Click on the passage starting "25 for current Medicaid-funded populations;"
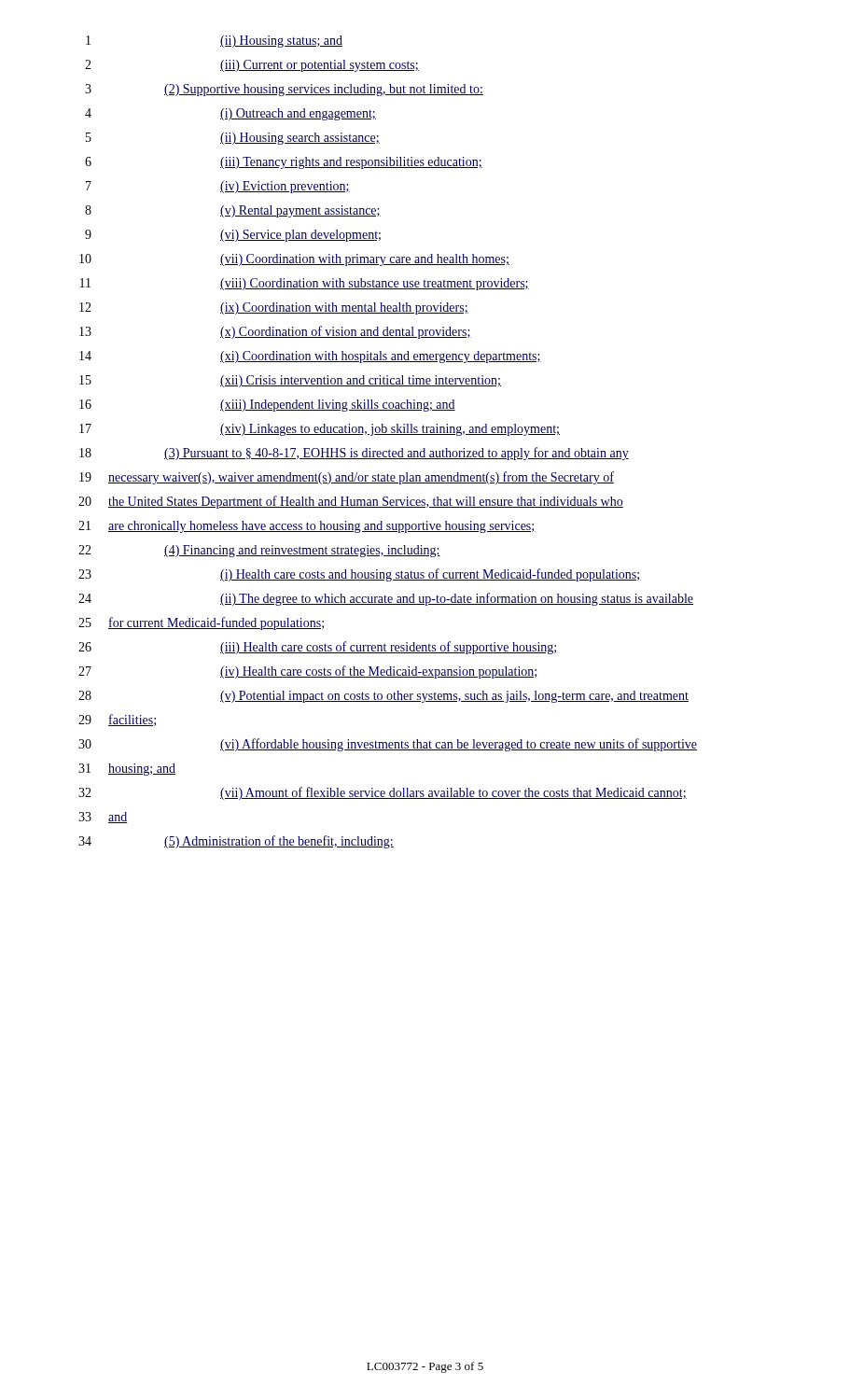 201,623
